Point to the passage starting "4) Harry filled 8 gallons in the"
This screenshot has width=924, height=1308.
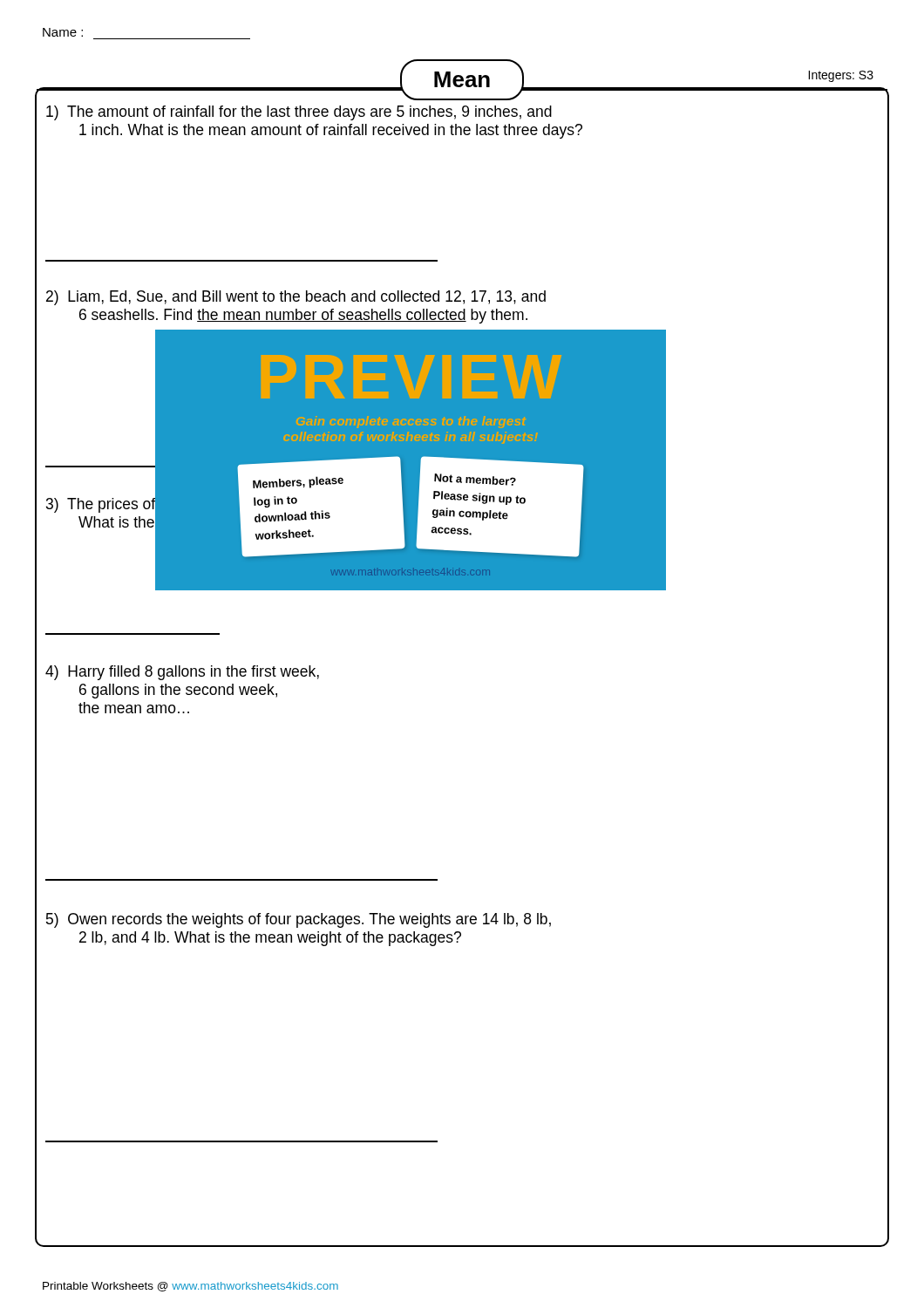183,690
